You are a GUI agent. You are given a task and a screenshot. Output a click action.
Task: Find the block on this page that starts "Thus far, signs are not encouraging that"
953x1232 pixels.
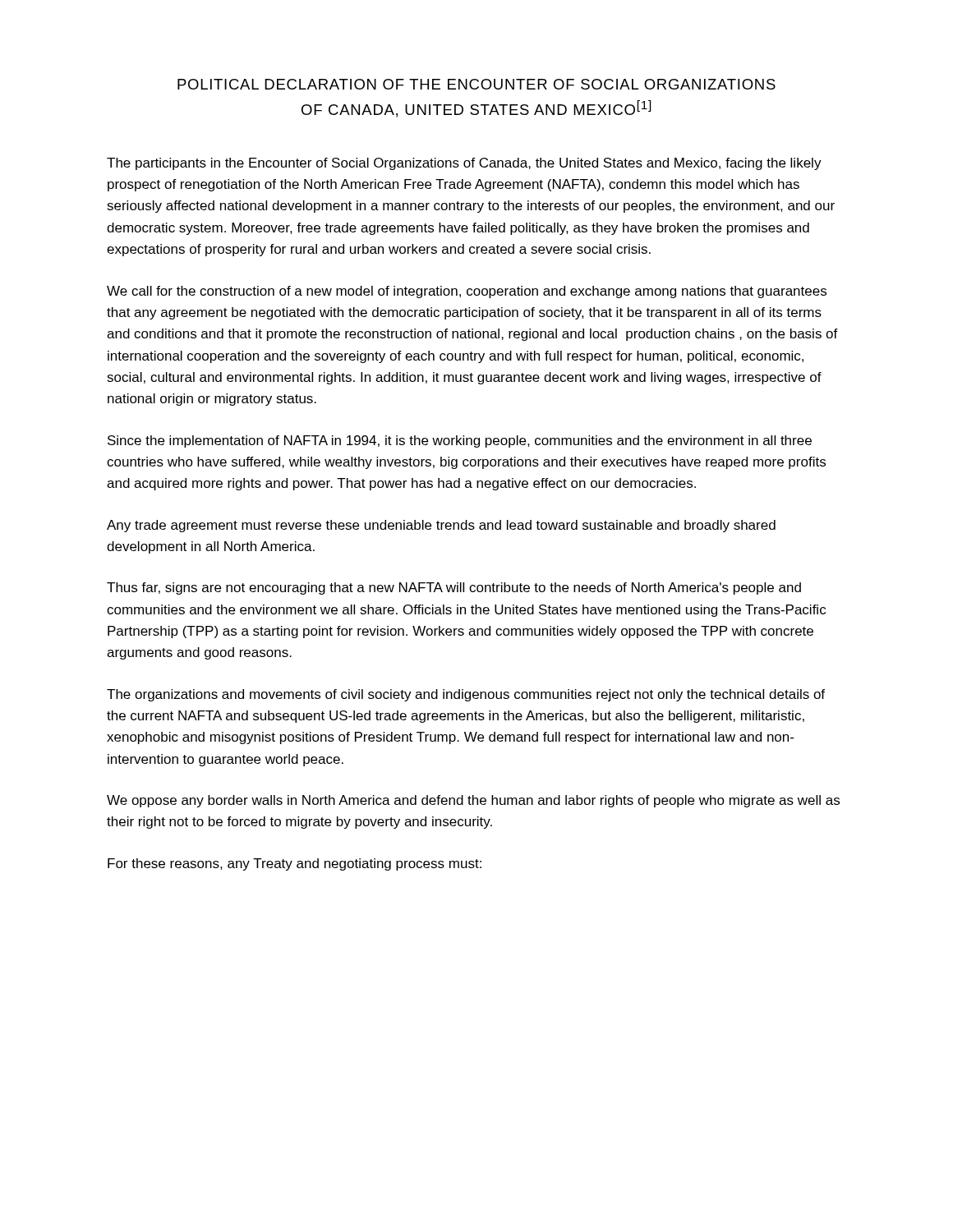(x=466, y=620)
